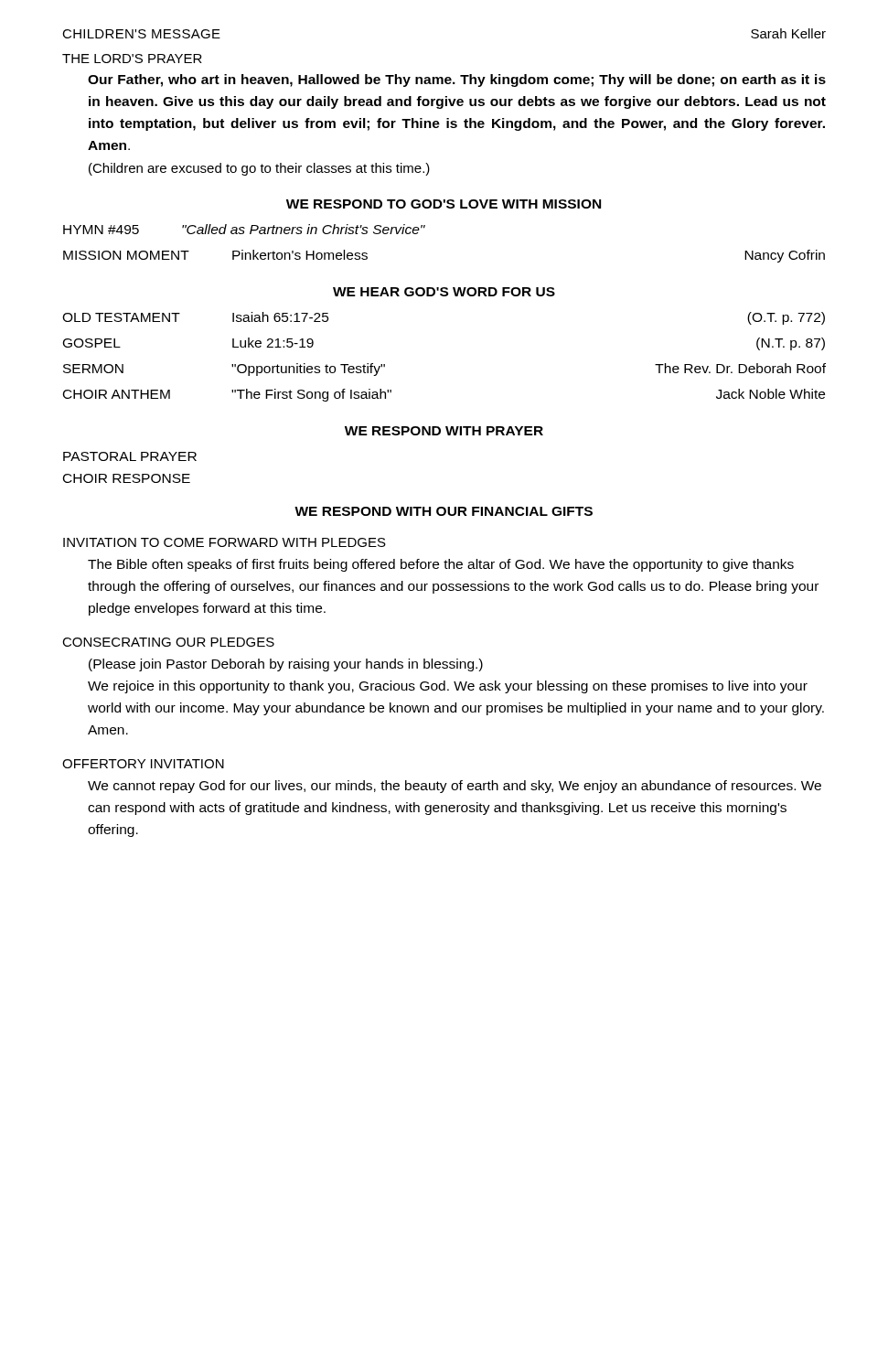The image size is (888, 1372).
Task: Find the text block that says "MISSION MOMENT Pinkerton's Homeless Nancy"
Action: point(133,256)
